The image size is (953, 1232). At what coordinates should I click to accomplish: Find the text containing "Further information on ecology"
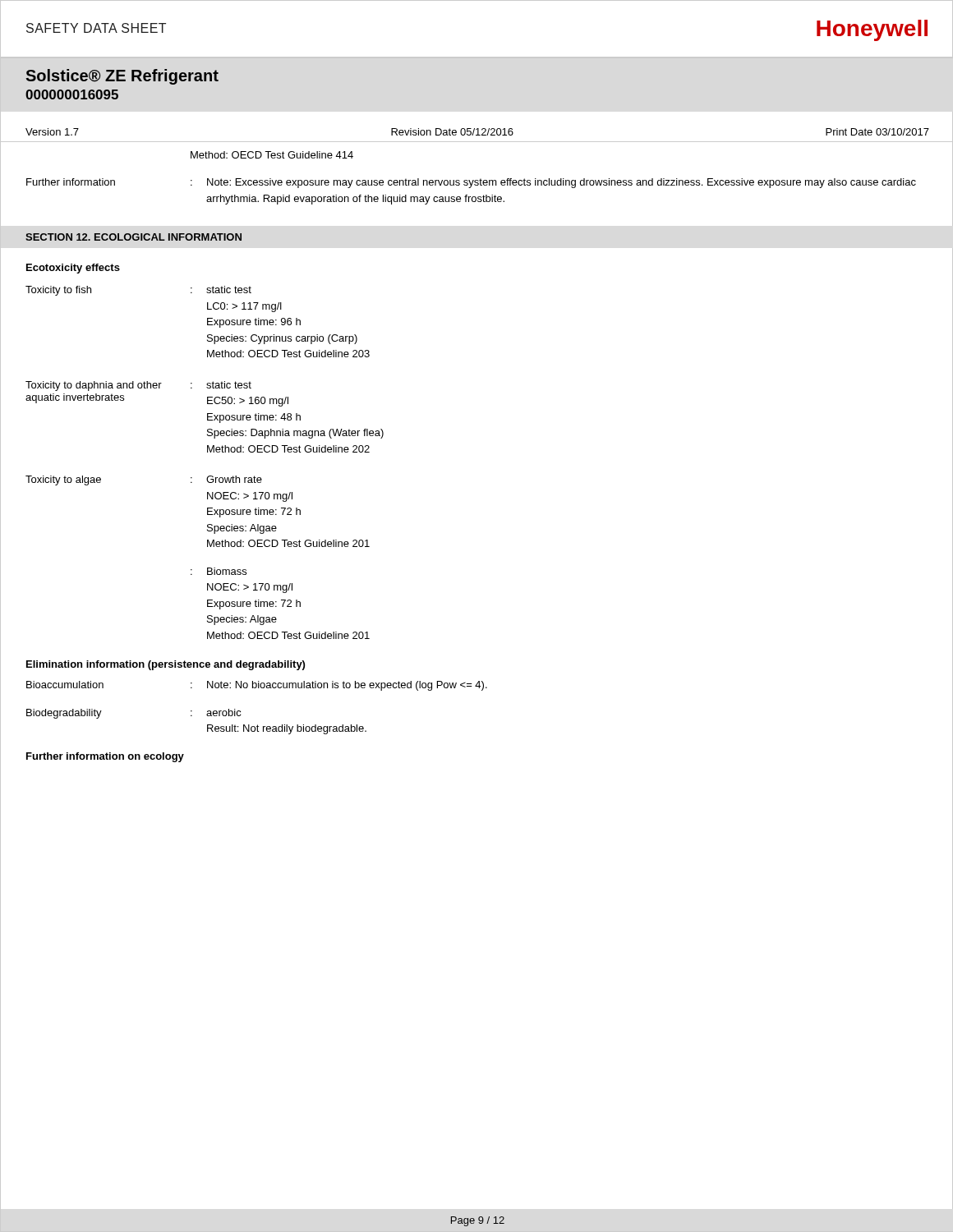tap(105, 756)
